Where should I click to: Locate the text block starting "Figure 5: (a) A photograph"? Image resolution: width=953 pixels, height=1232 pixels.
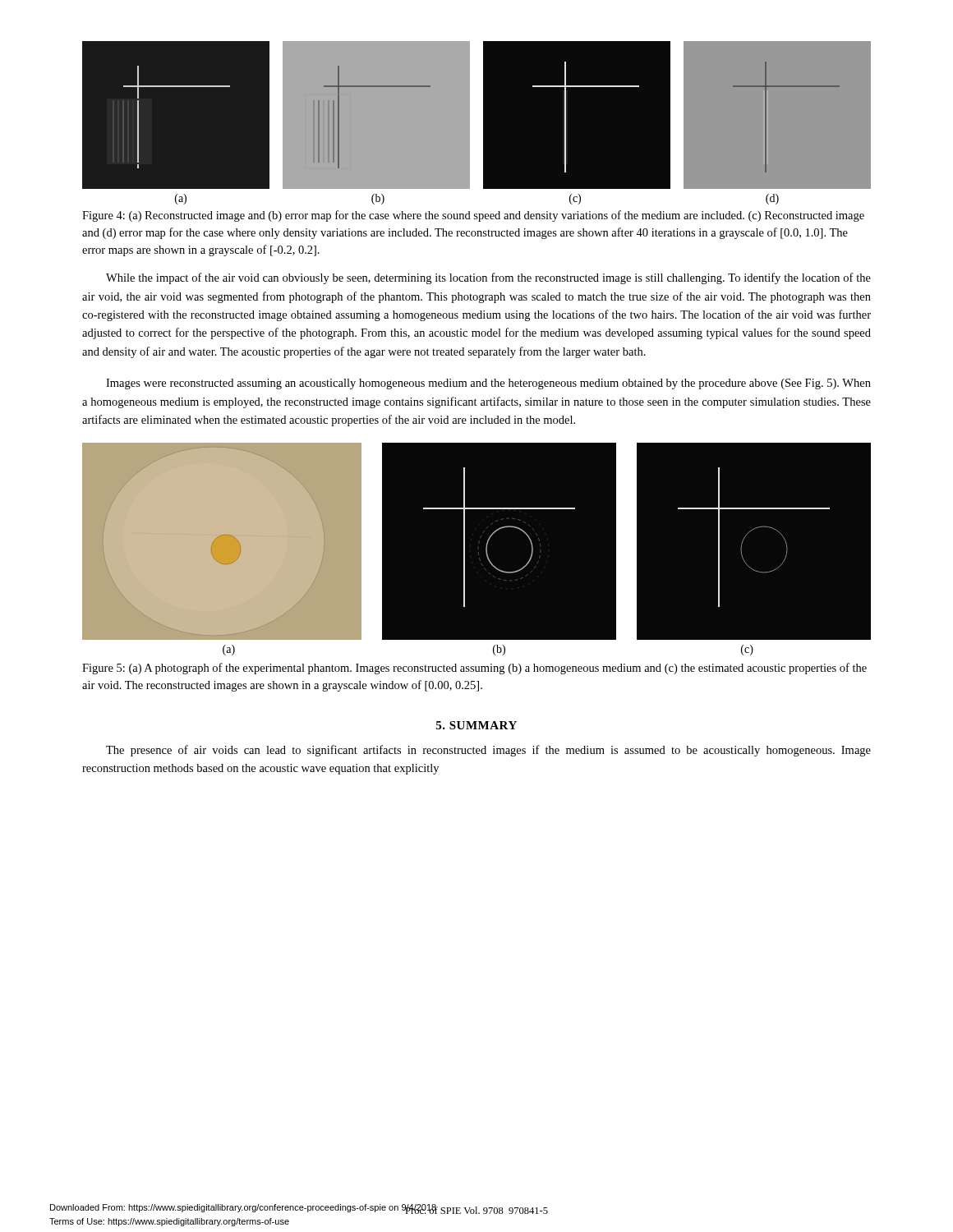coord(474,676)
